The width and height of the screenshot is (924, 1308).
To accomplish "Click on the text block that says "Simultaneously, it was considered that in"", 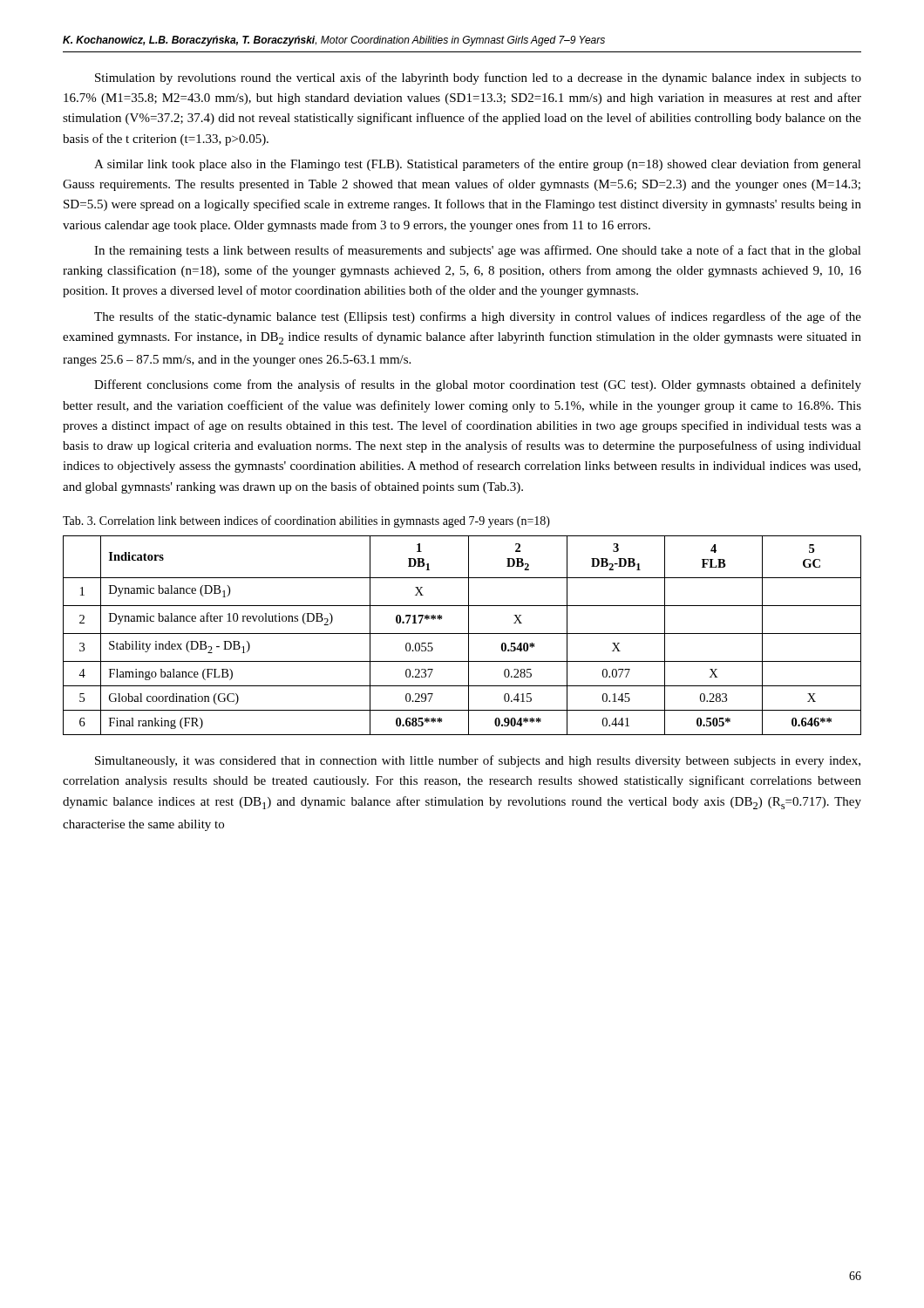I will pos(462,792).
